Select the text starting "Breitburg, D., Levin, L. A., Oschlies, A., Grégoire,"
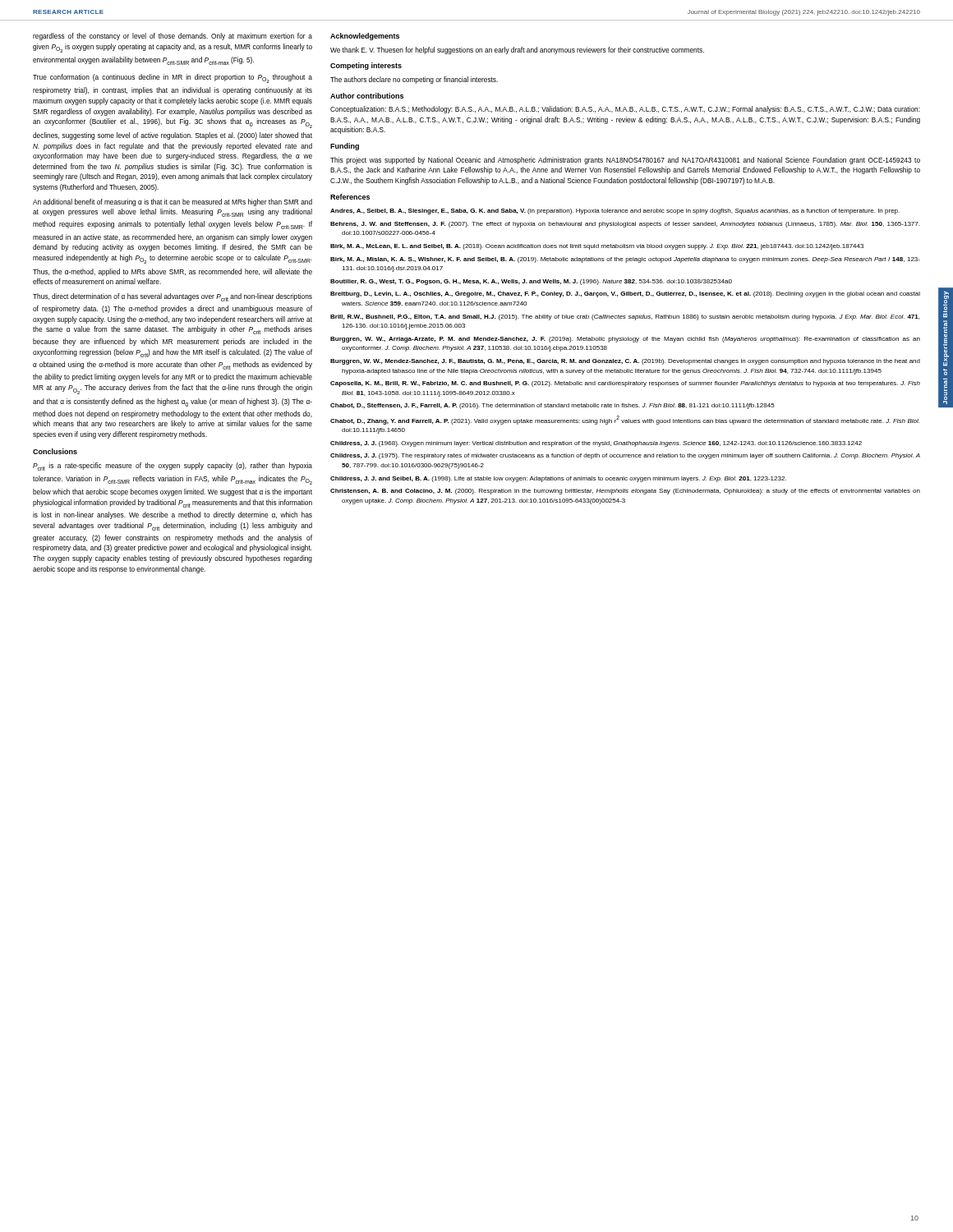Viewport: 953px width, 1232px height. pos(625,299)
